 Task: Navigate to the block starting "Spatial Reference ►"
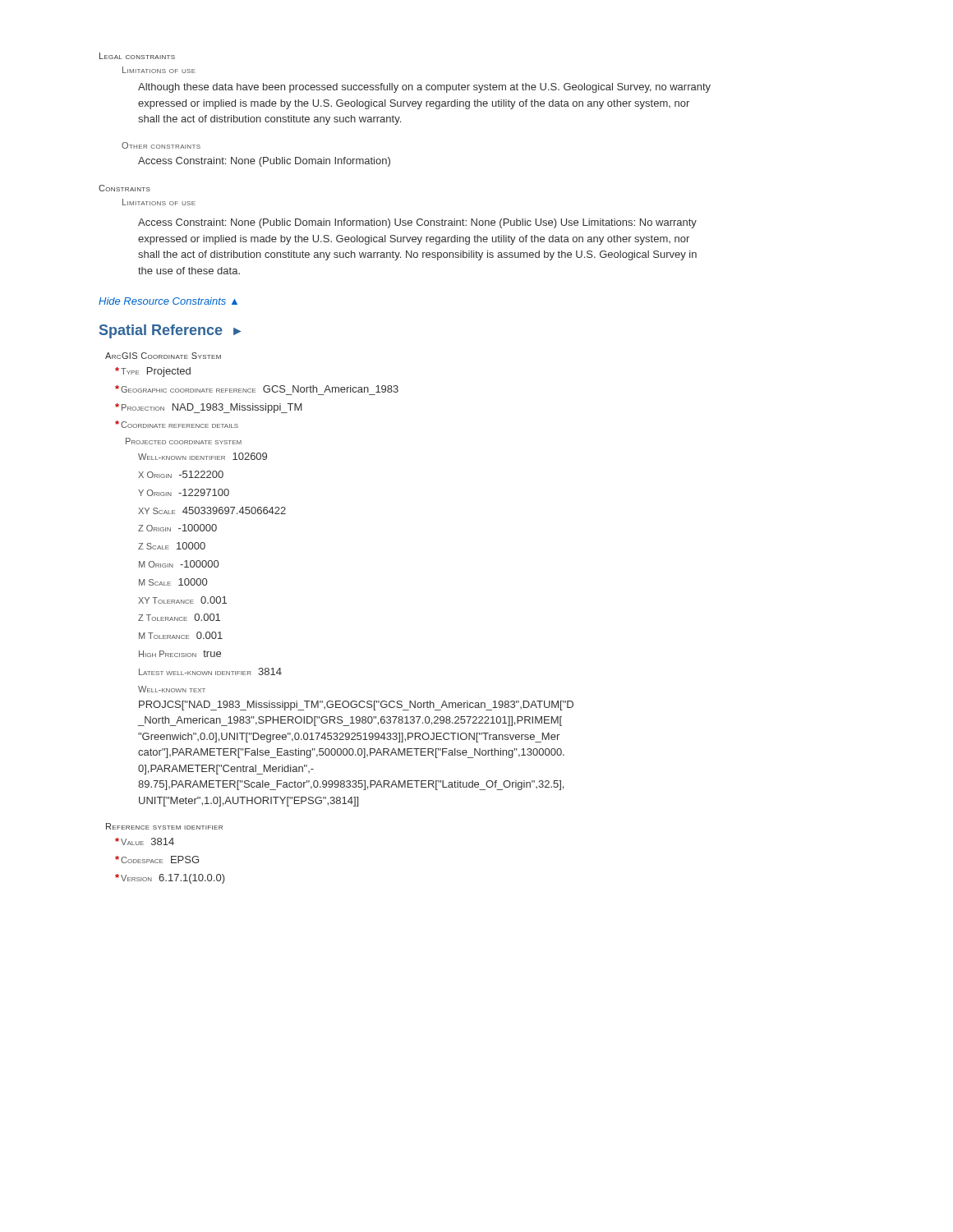(171, 330)
